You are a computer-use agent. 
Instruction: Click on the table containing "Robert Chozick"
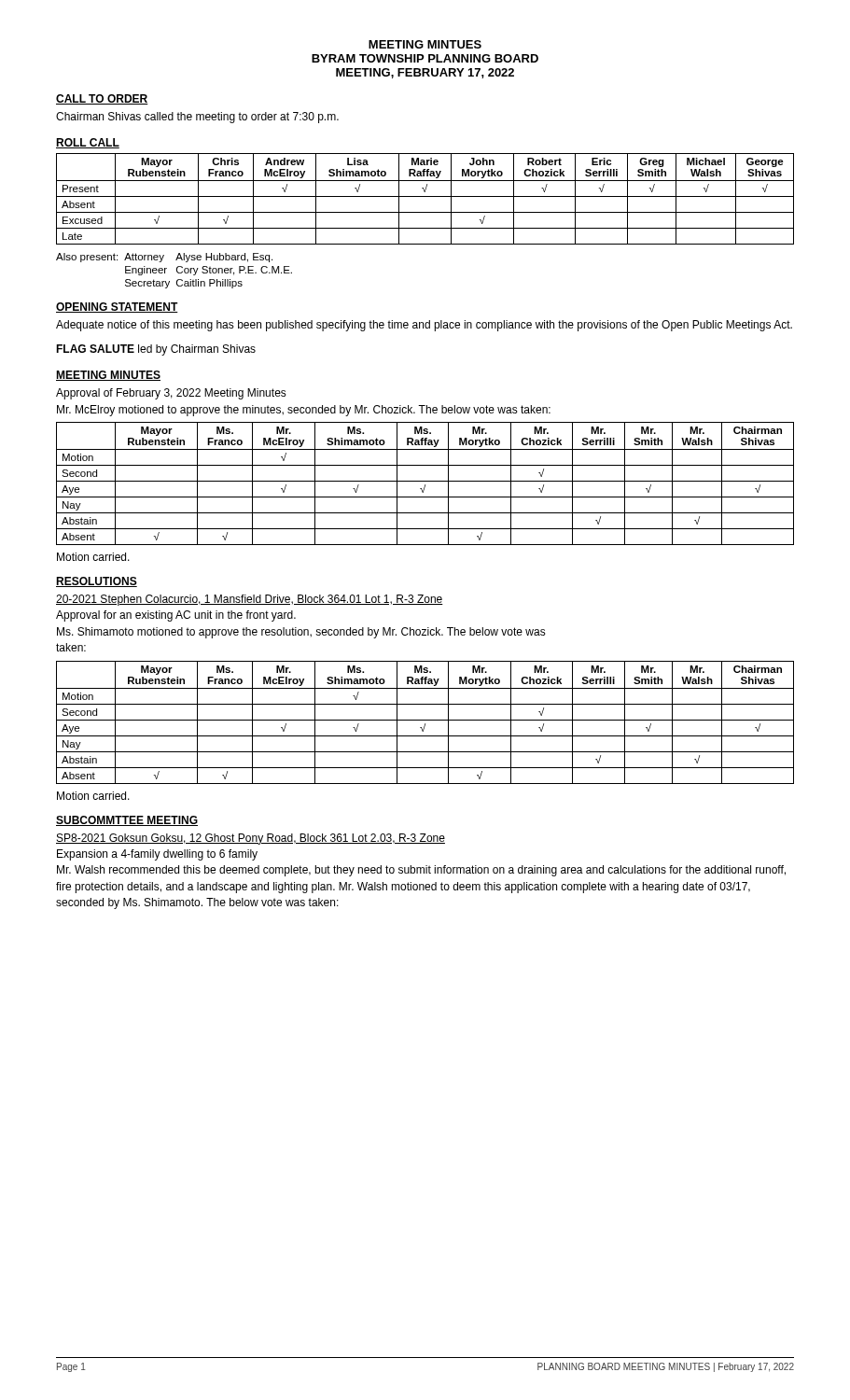[425, 199]
